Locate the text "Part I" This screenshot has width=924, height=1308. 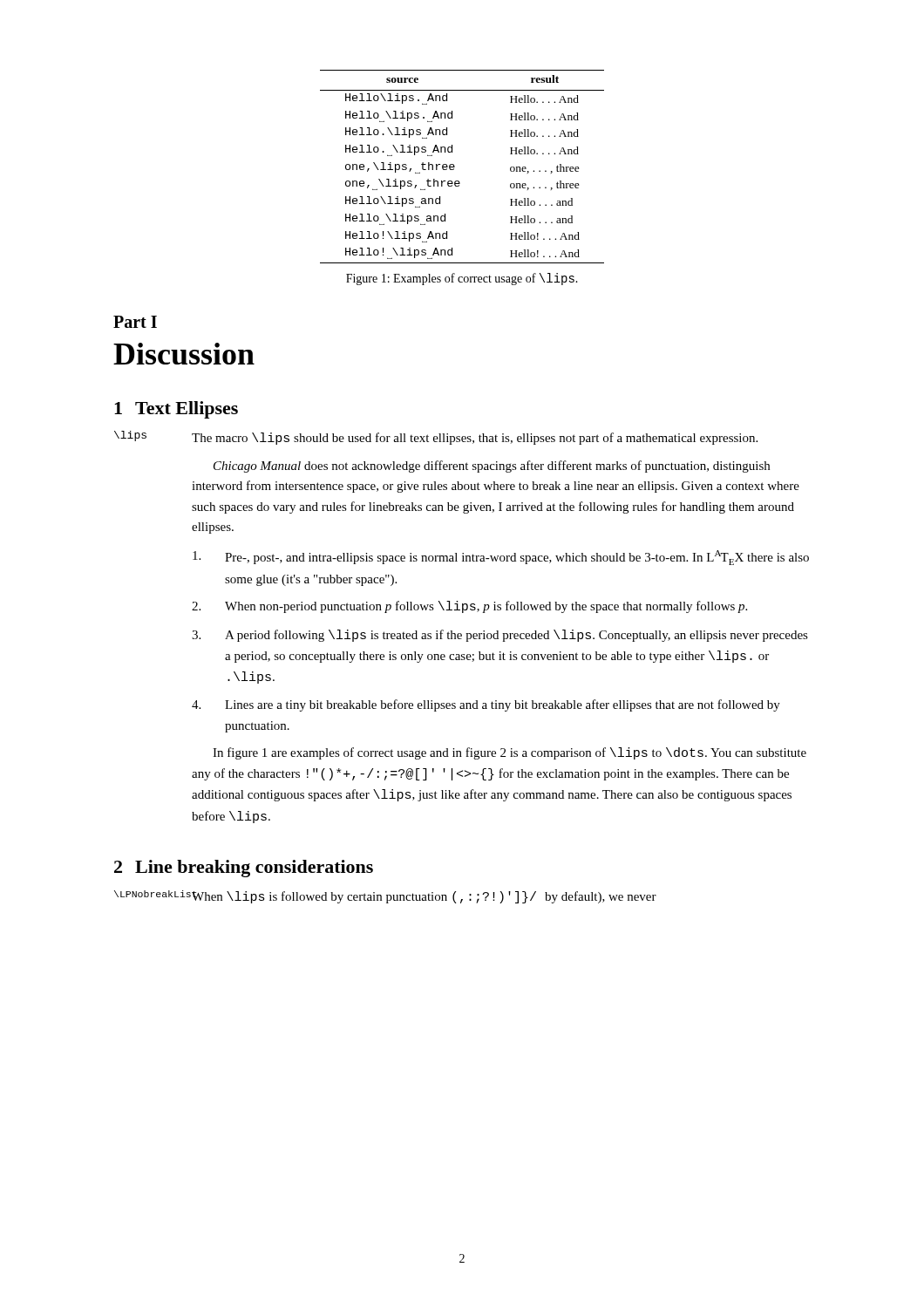135,322
